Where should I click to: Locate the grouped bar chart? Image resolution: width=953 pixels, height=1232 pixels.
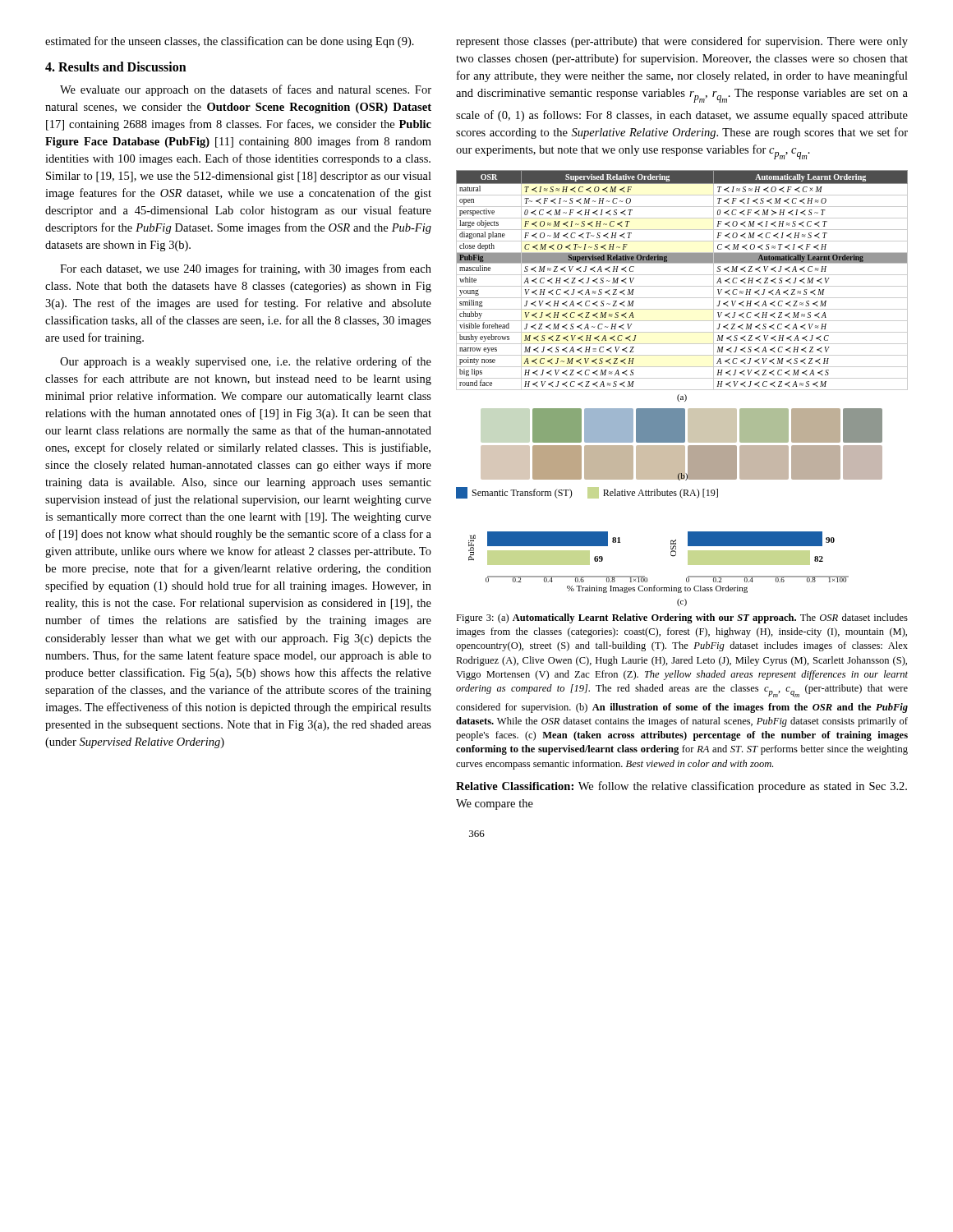682,546
